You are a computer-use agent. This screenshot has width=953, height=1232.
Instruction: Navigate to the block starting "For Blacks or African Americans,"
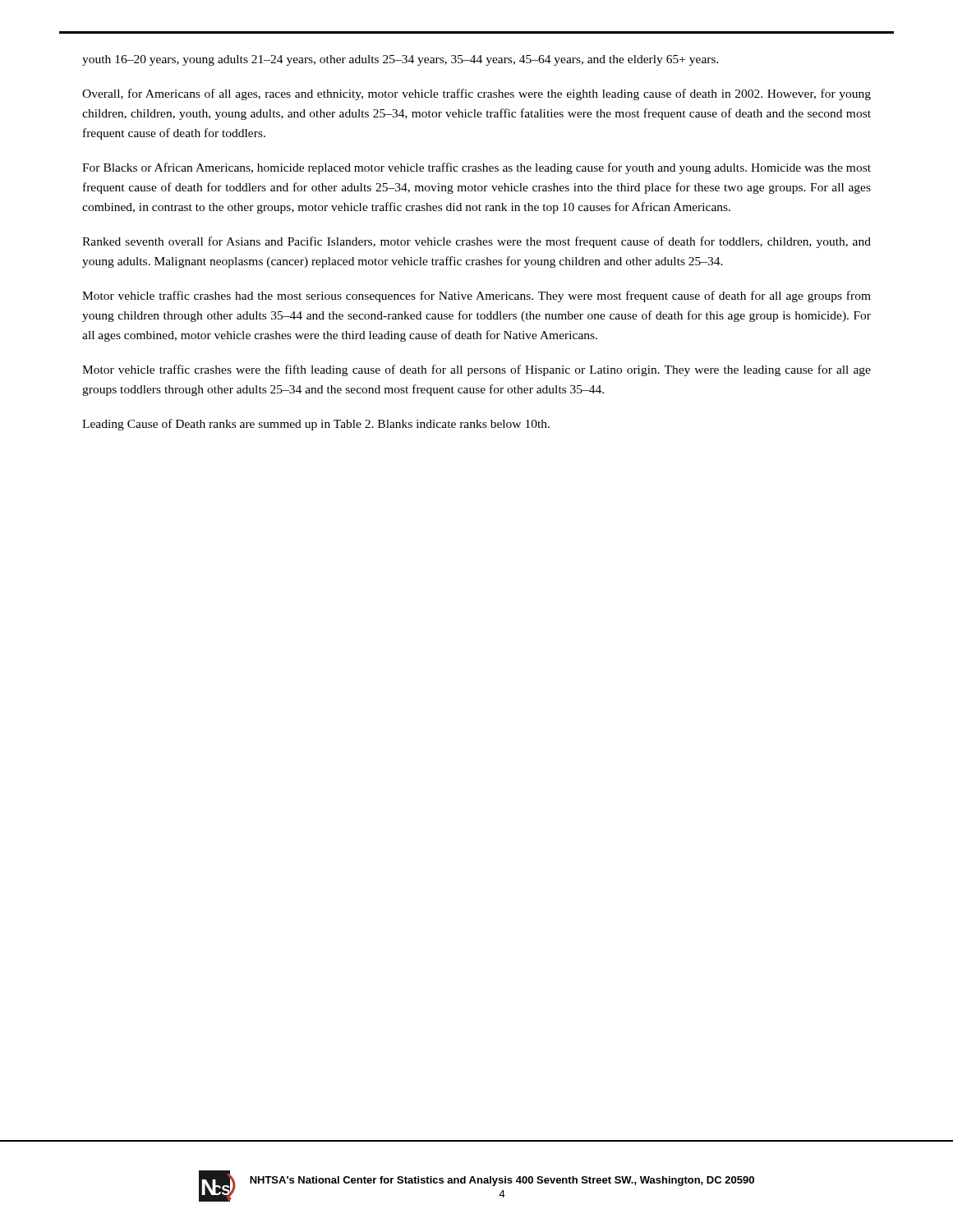coord(476,187)
